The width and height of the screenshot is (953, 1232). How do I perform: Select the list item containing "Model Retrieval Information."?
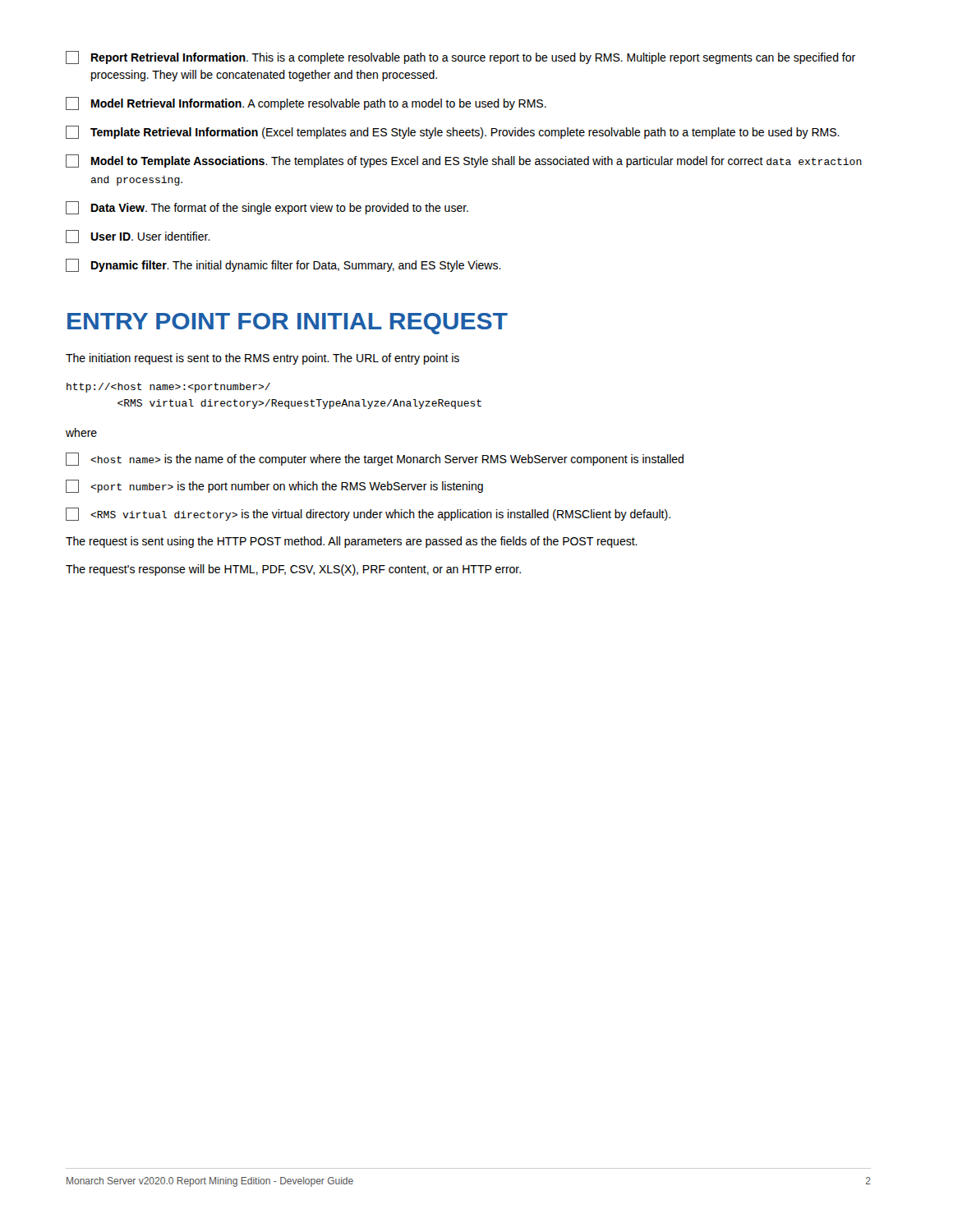point(468,104)
